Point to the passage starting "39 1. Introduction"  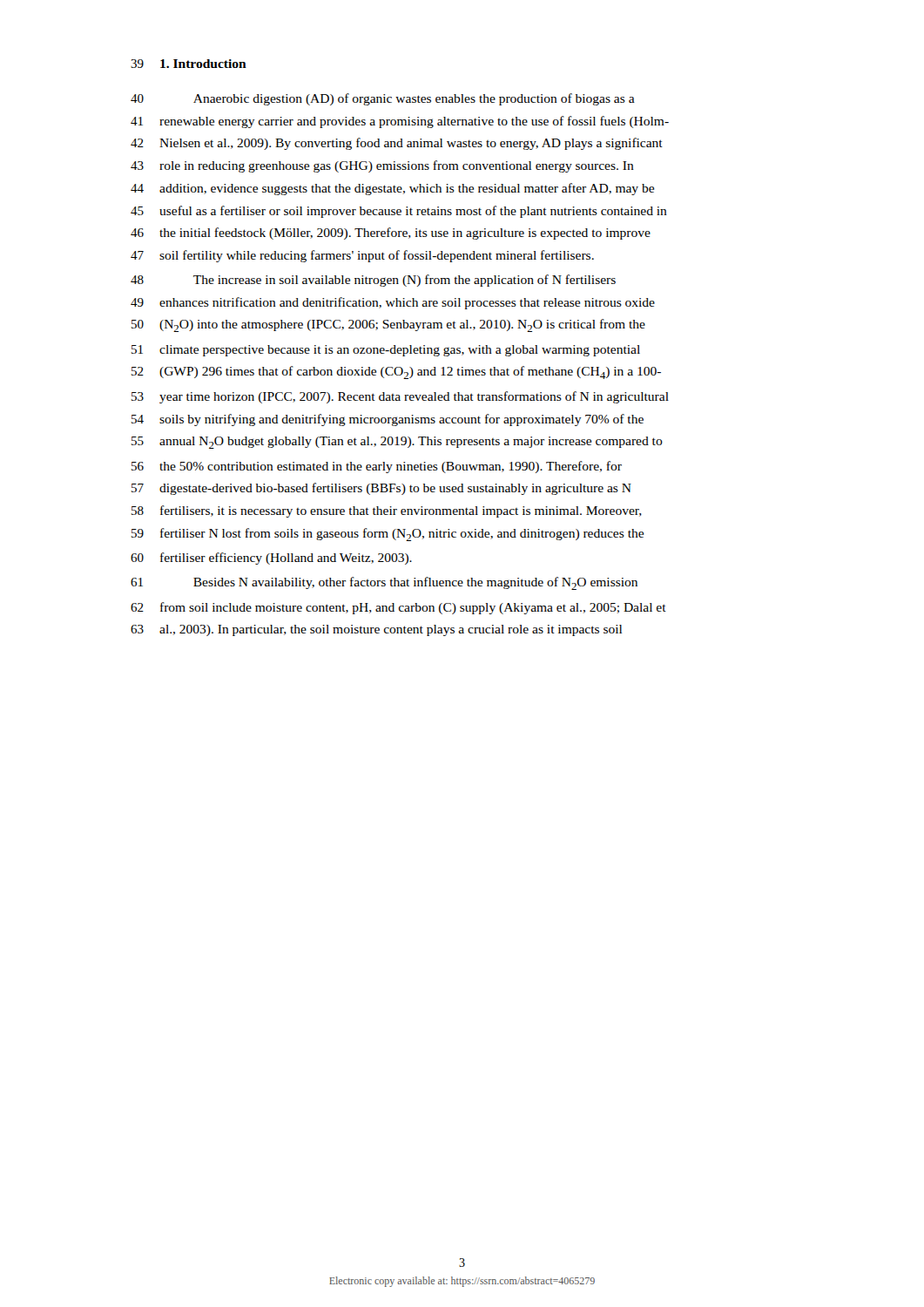click(x=189, y=64)
